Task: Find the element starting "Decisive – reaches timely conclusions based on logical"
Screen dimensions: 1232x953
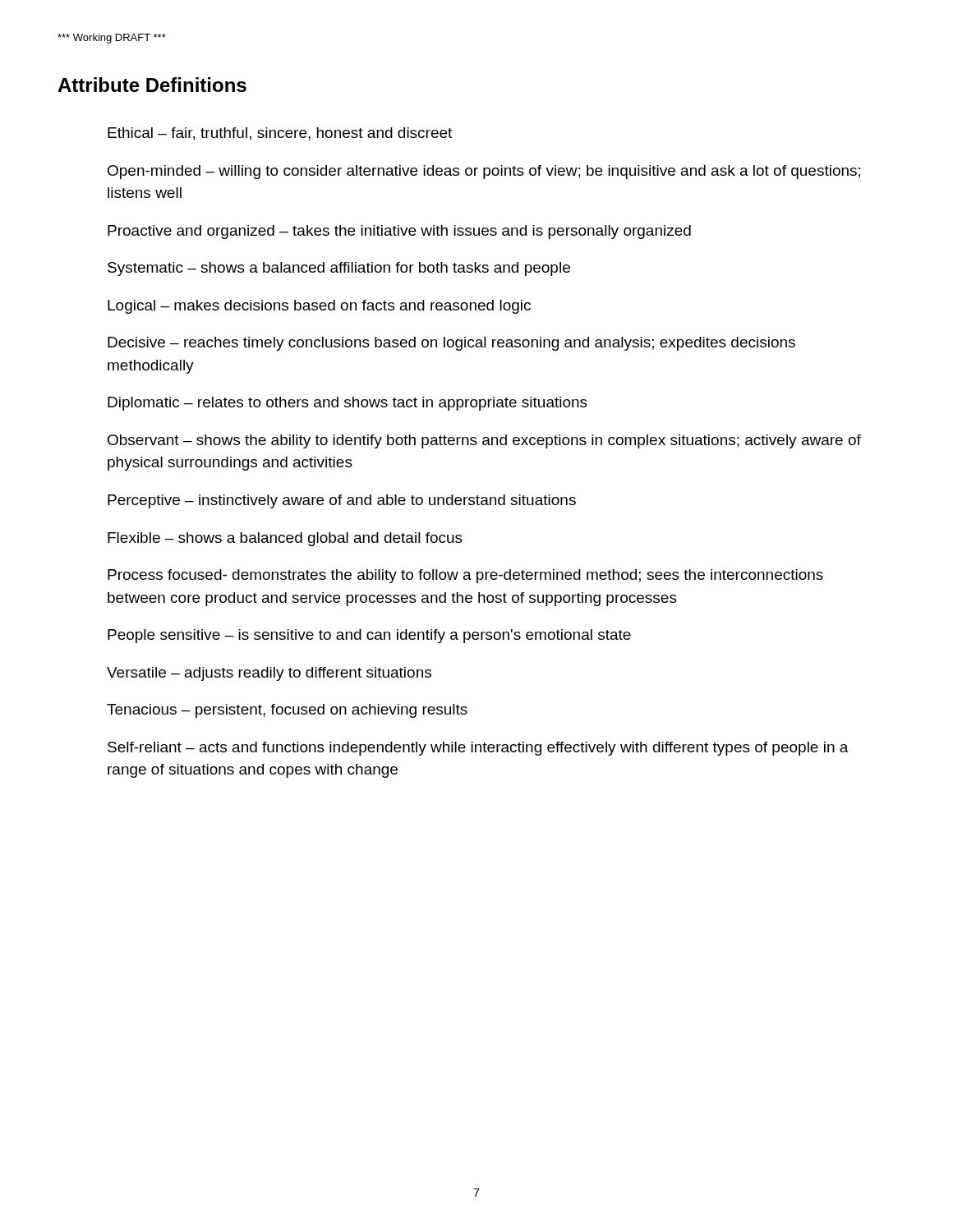Action: pyautogui.click(x=451, y=354)
